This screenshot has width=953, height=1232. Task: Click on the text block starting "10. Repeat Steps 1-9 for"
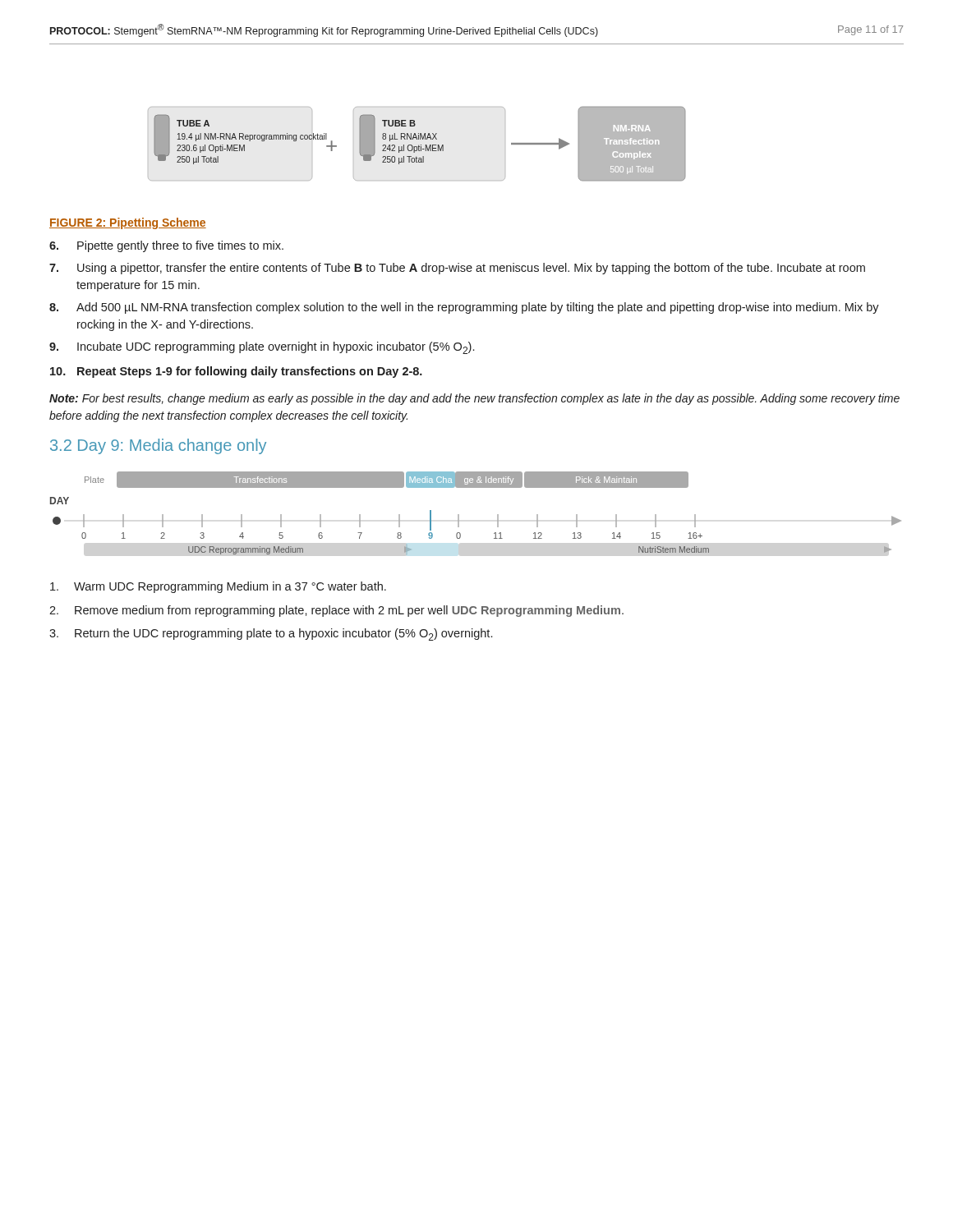click(x=236, y=372)
